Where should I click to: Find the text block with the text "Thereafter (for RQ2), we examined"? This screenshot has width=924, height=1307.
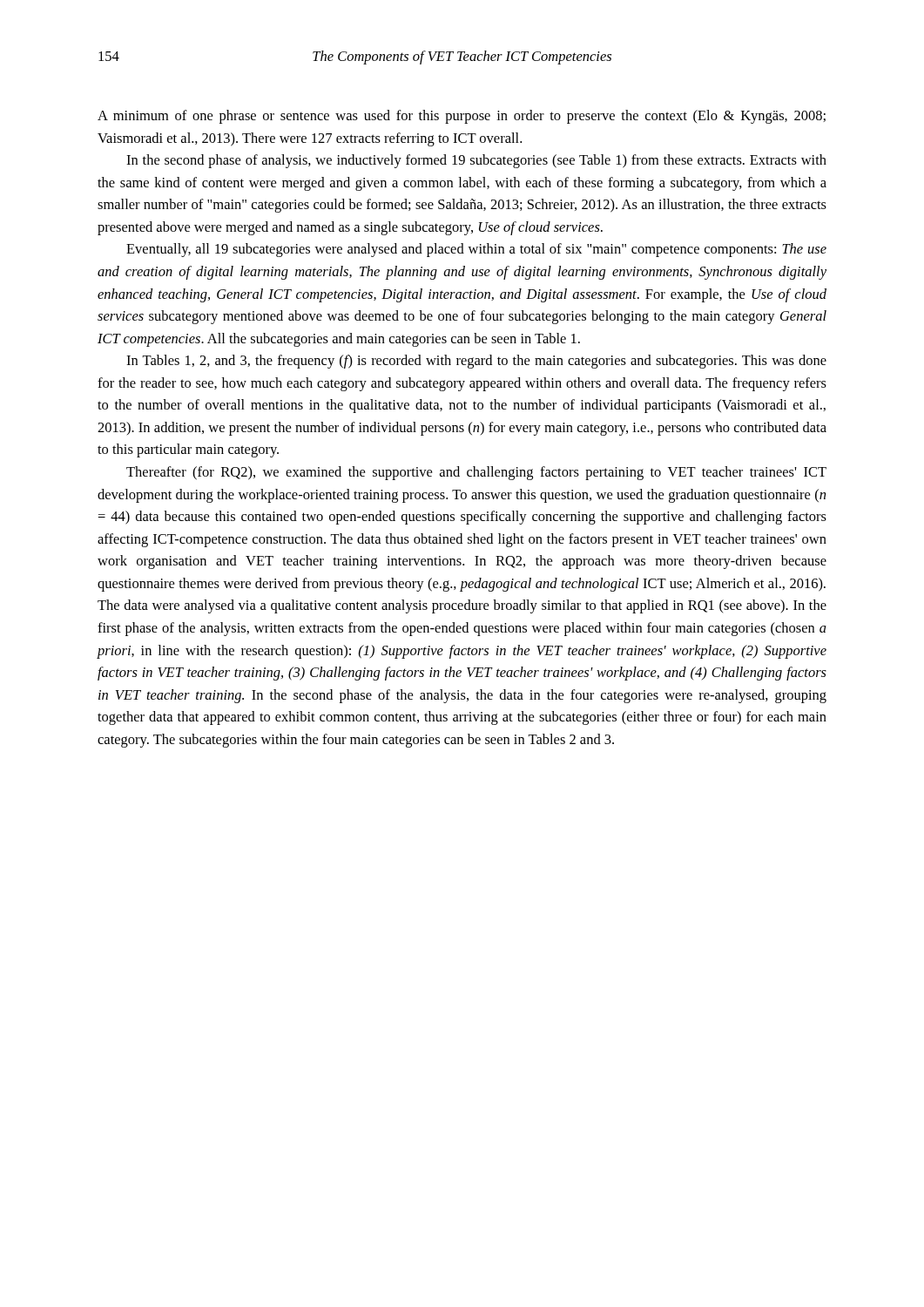point(462,606)
